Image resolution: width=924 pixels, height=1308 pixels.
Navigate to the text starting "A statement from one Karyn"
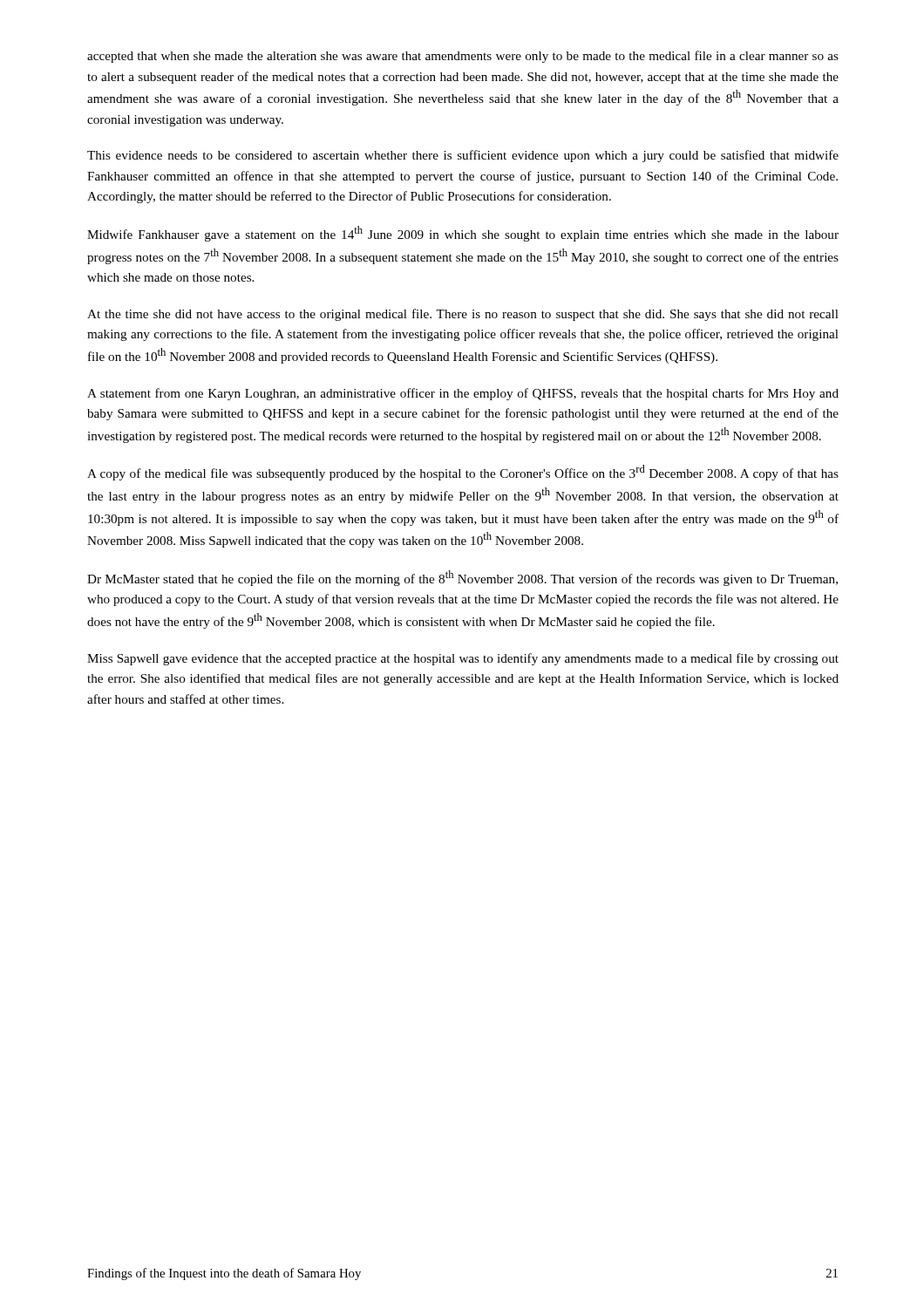point(463,414)
